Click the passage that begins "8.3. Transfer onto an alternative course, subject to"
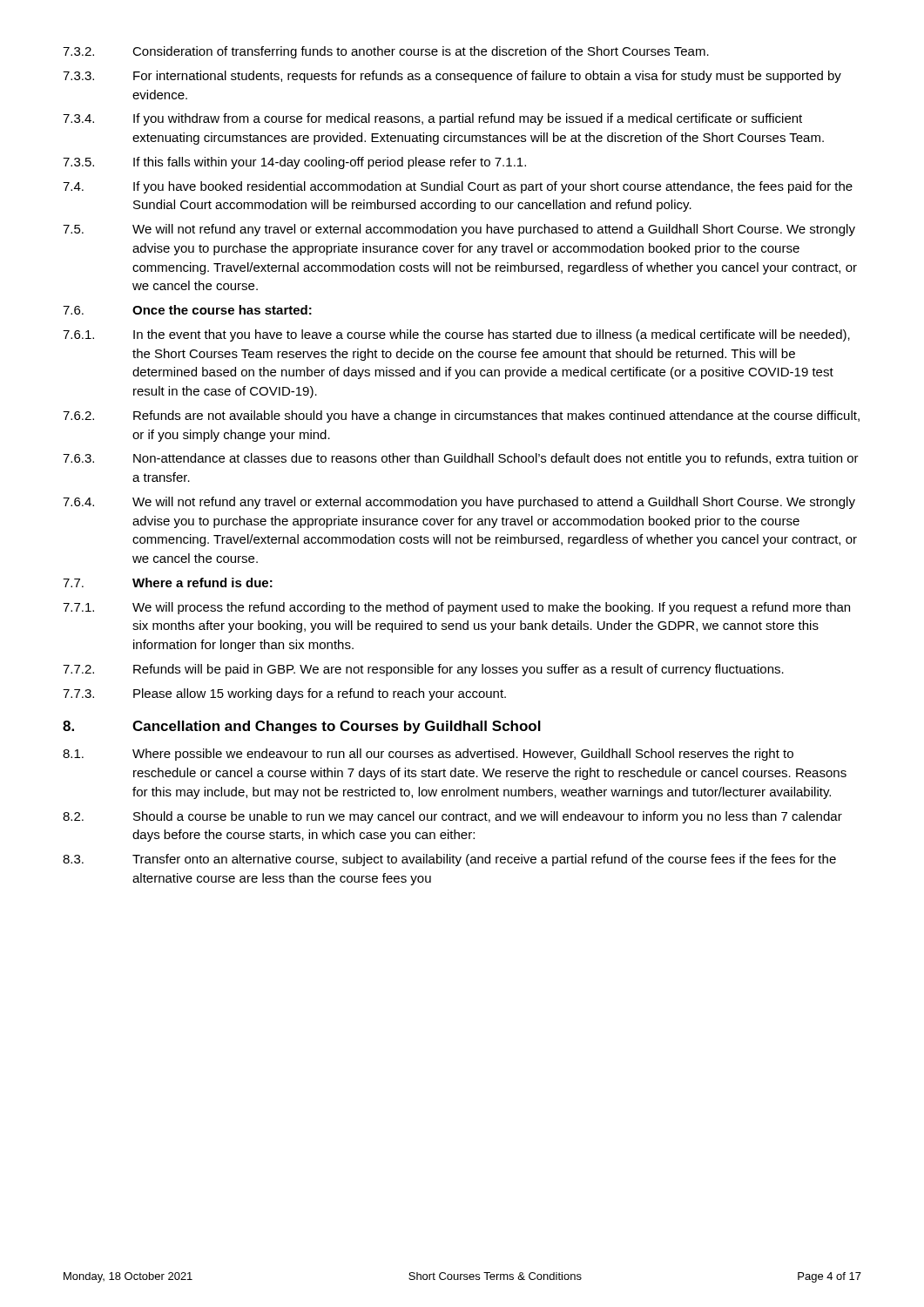924x1307 pixels. coord(462,869)
